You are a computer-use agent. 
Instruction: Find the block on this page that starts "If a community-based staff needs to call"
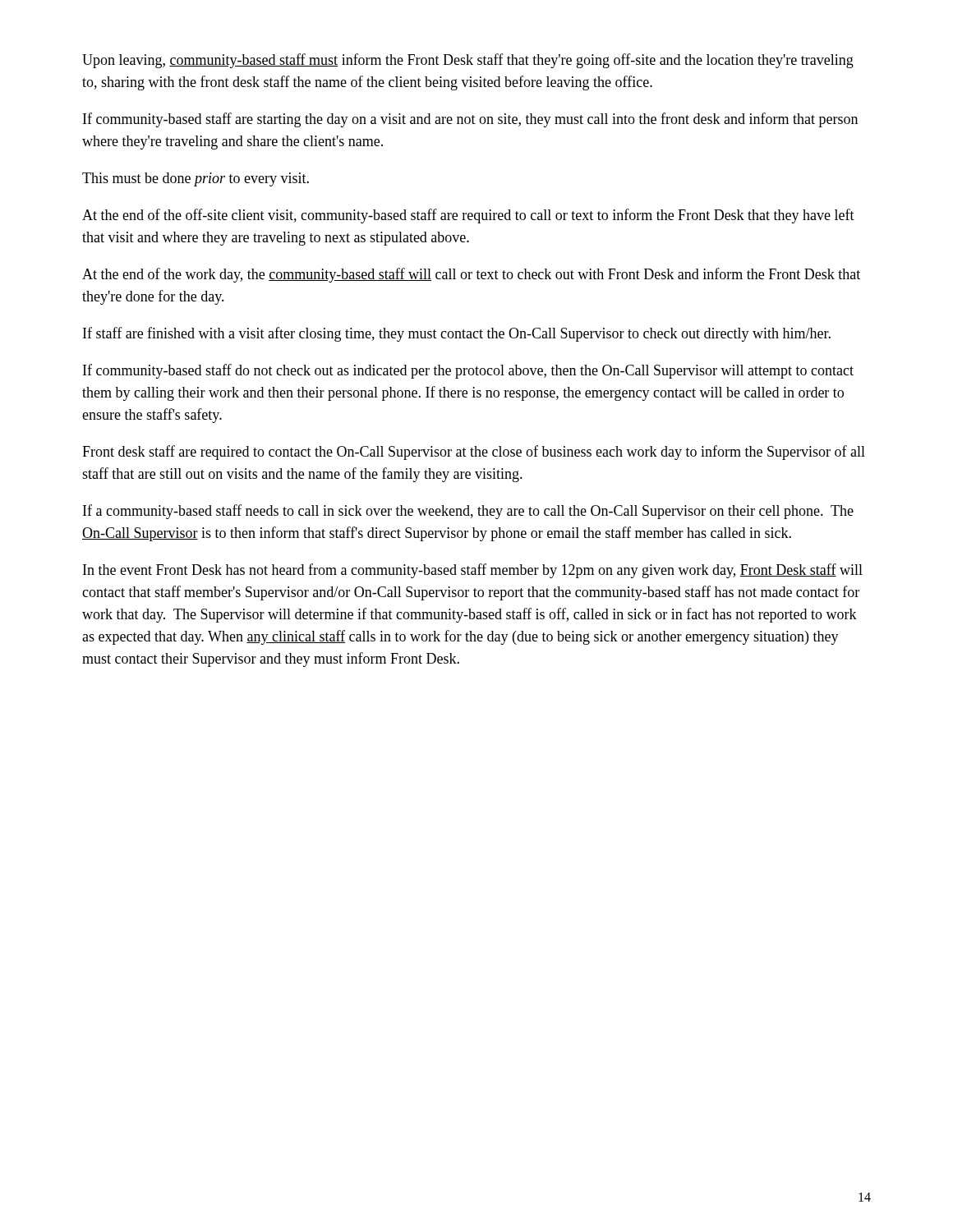tap(468, 522)
